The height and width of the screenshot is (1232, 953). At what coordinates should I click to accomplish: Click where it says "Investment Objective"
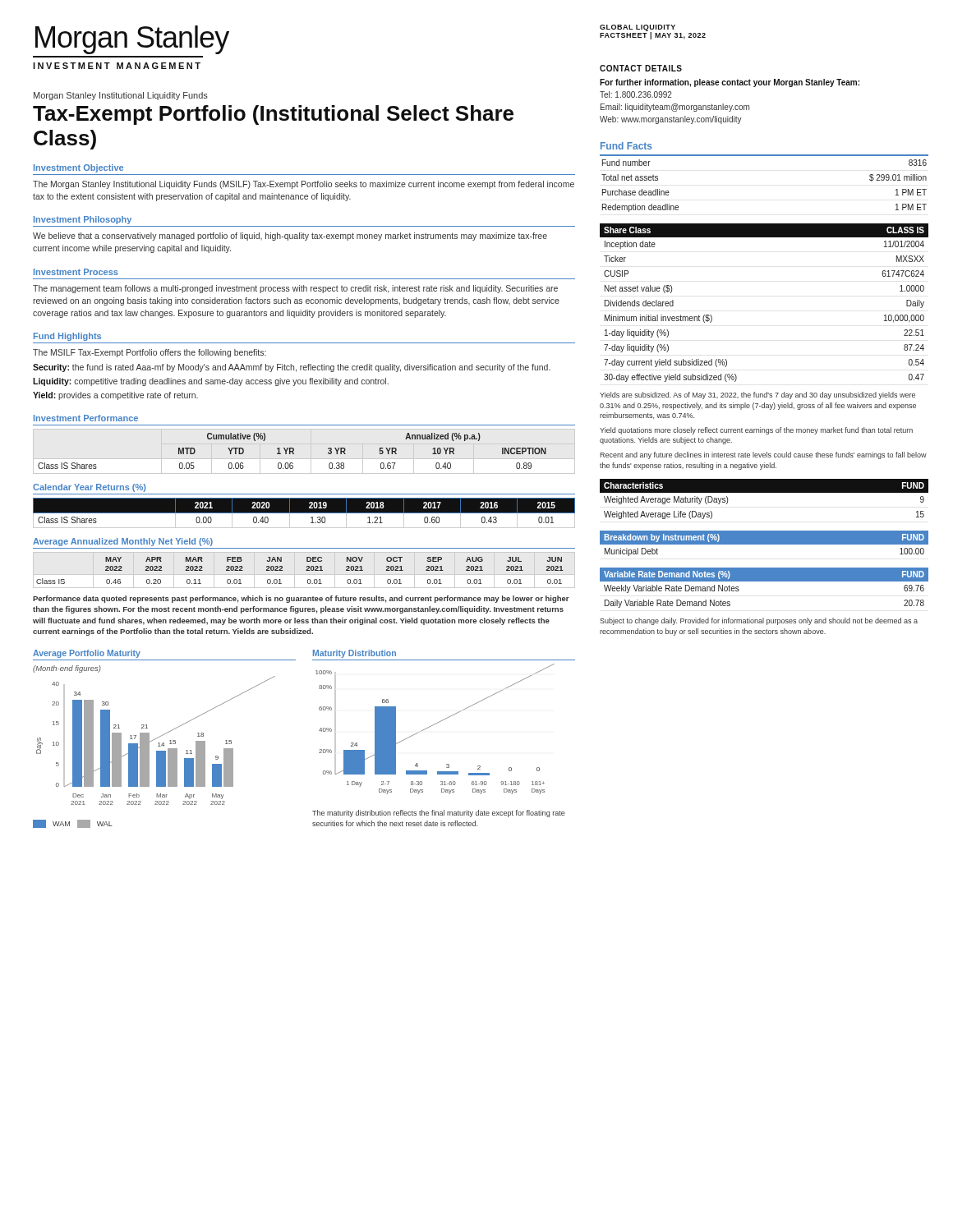[78, 167]
